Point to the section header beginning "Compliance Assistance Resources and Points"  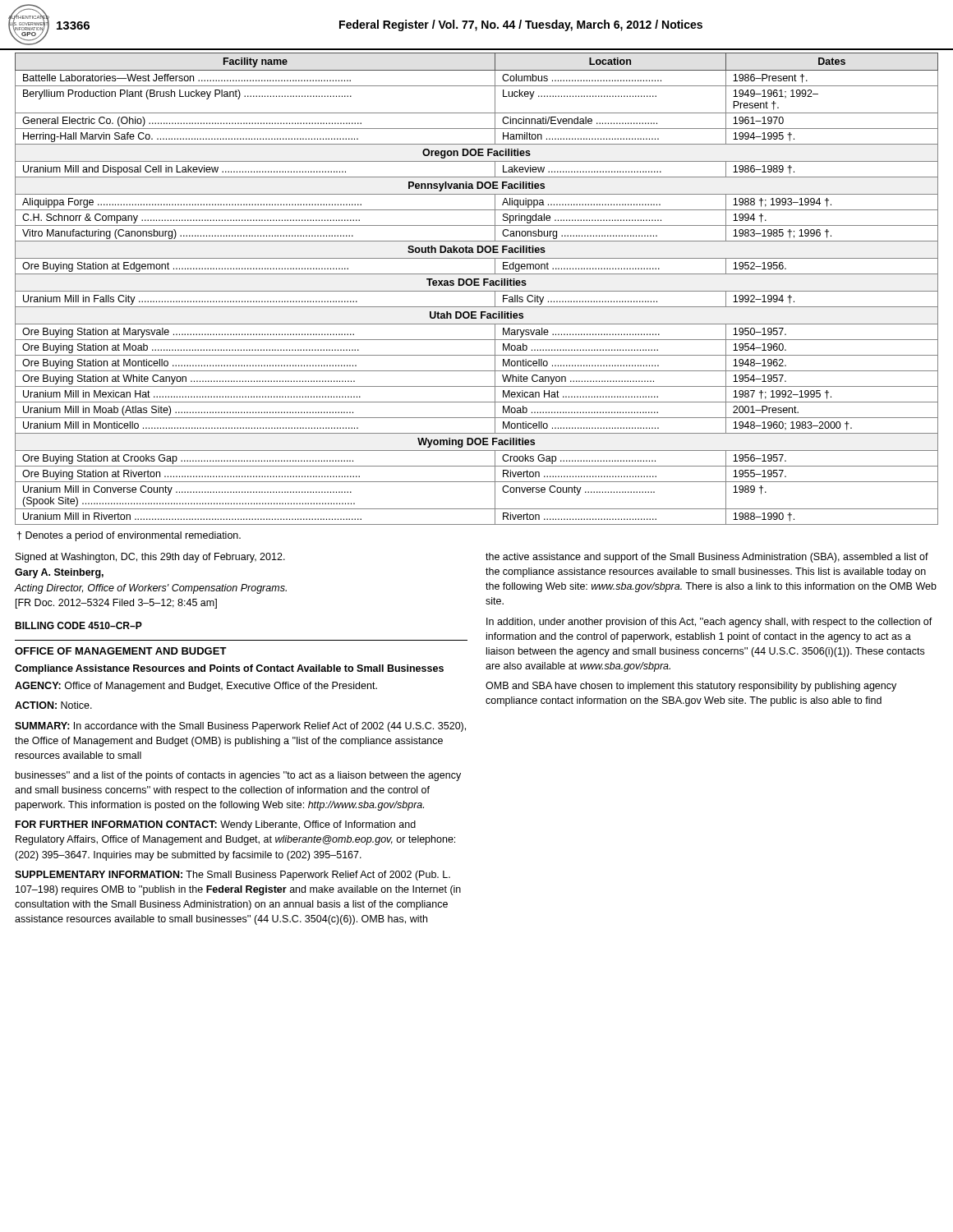click(x=229, y=669)
